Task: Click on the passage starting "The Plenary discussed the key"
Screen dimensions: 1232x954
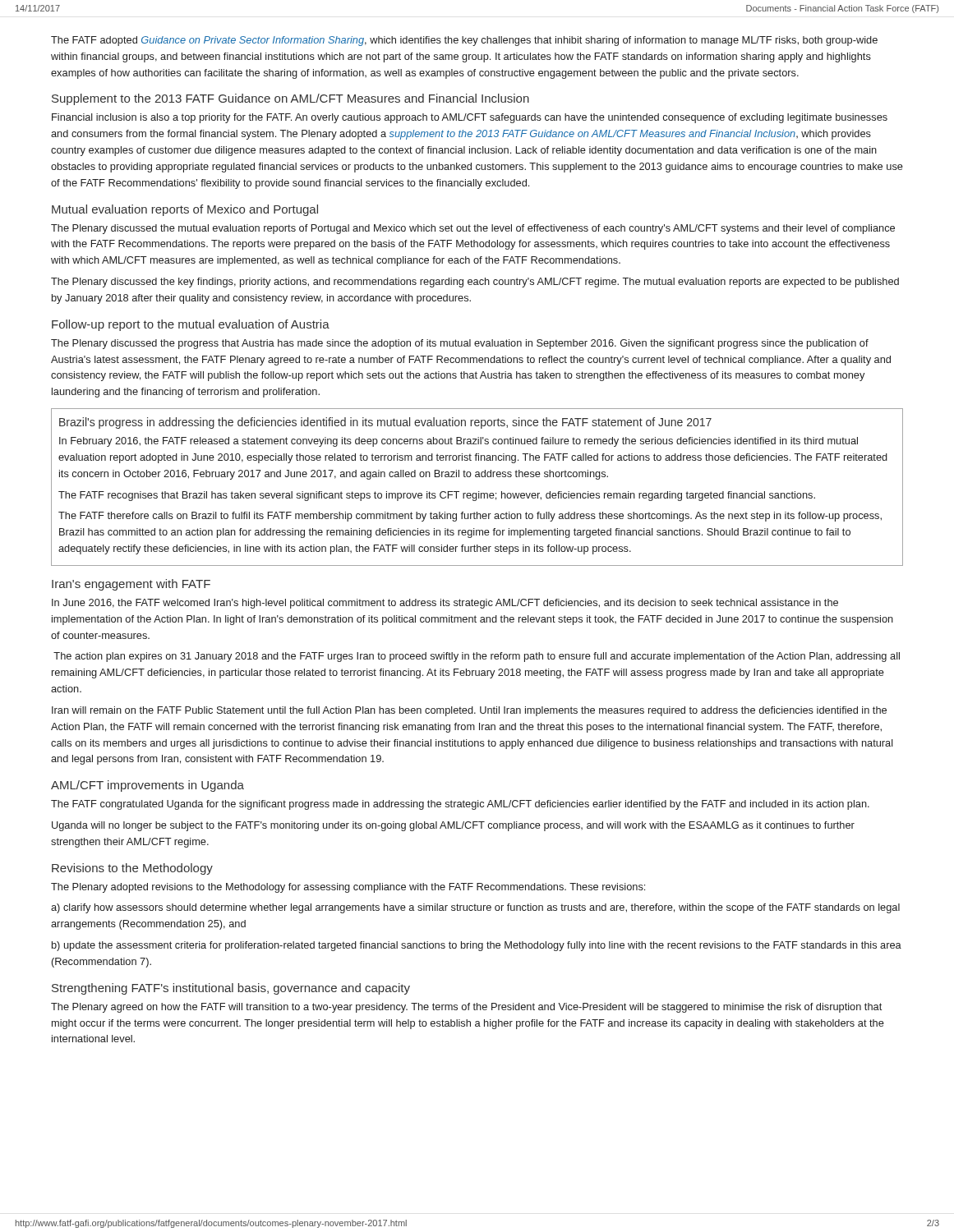Action: 475,290
